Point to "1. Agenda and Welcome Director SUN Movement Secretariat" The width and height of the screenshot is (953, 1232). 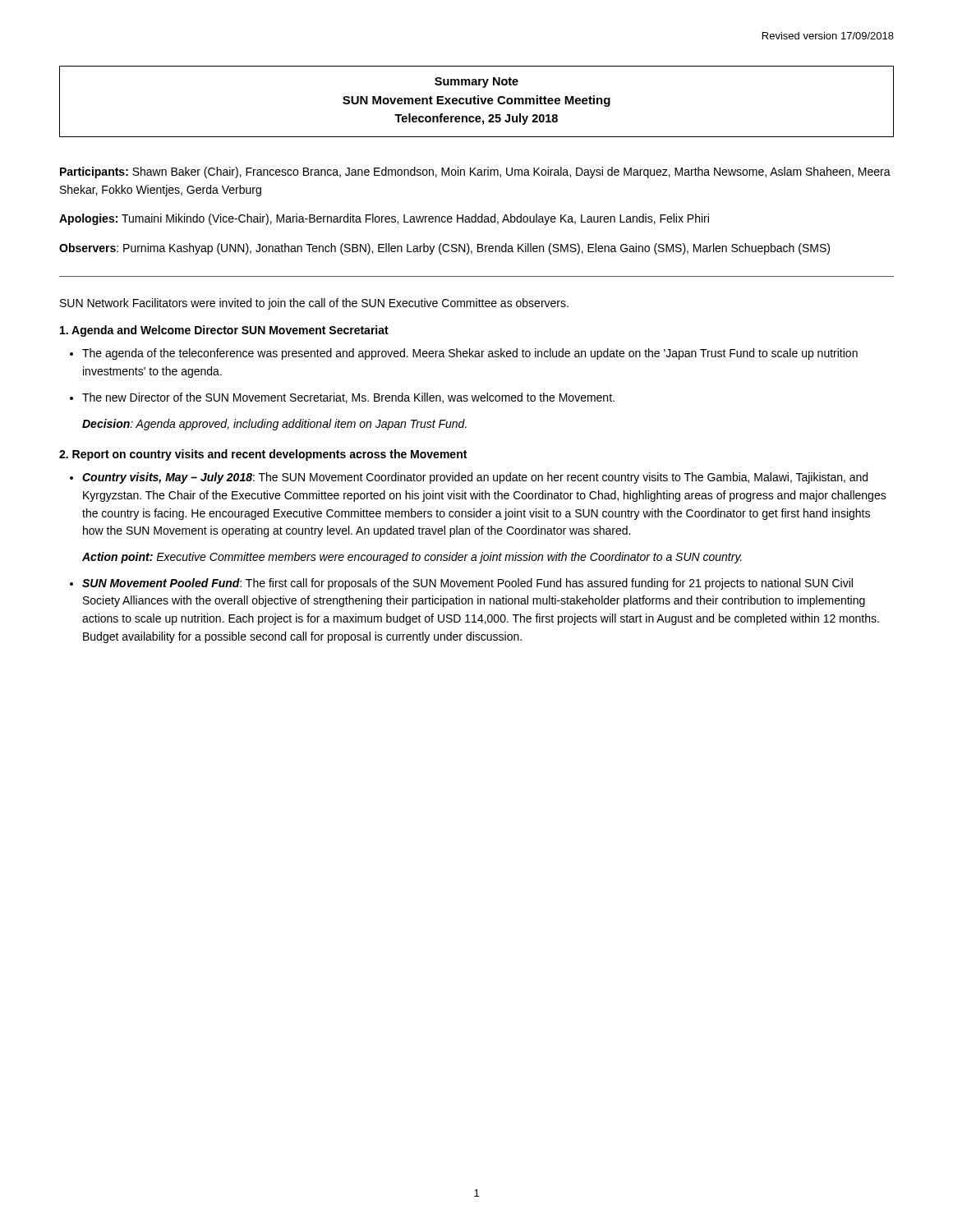(x=224, y=331)
